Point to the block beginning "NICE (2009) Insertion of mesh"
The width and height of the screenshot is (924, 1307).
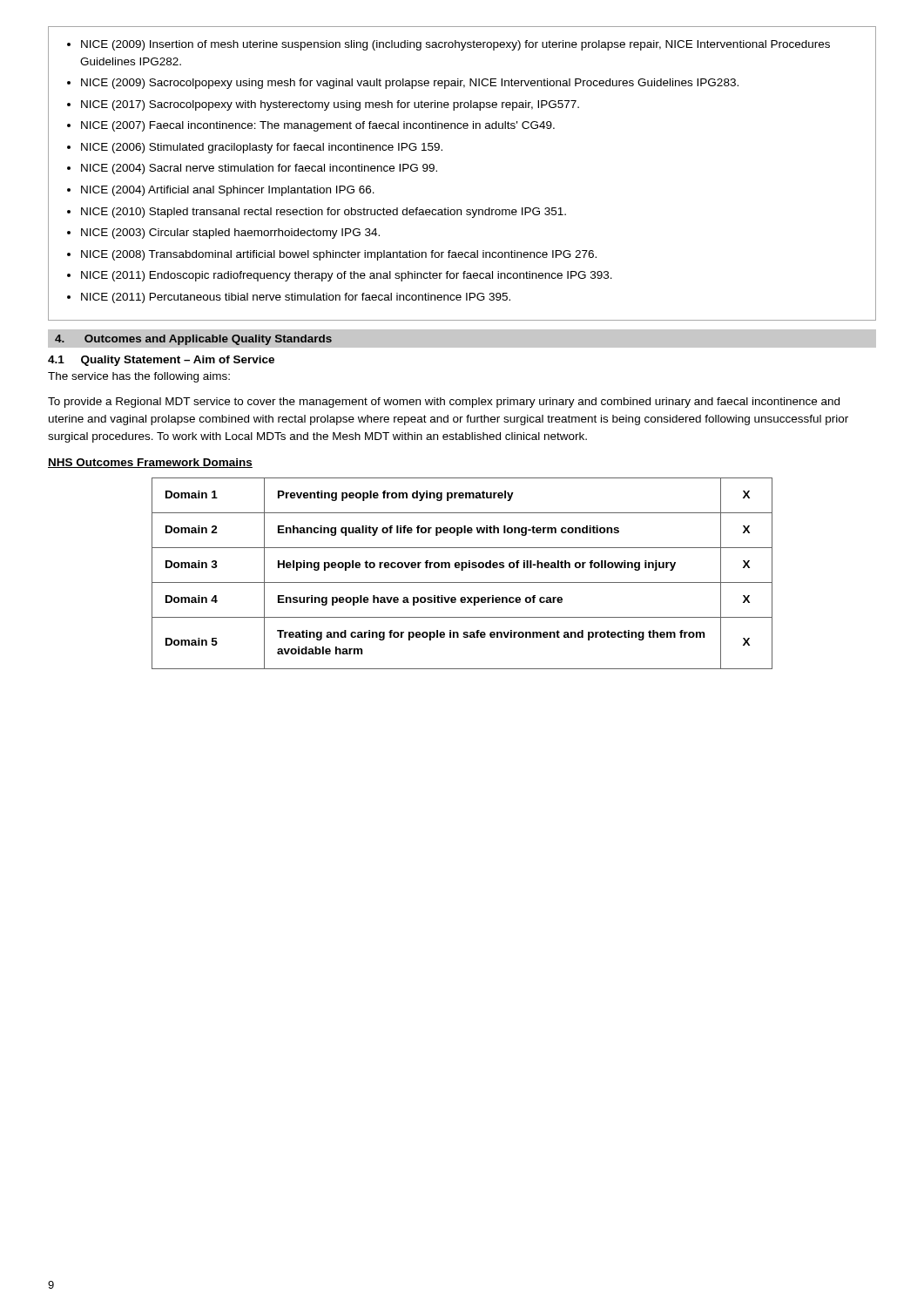point(449,45)
